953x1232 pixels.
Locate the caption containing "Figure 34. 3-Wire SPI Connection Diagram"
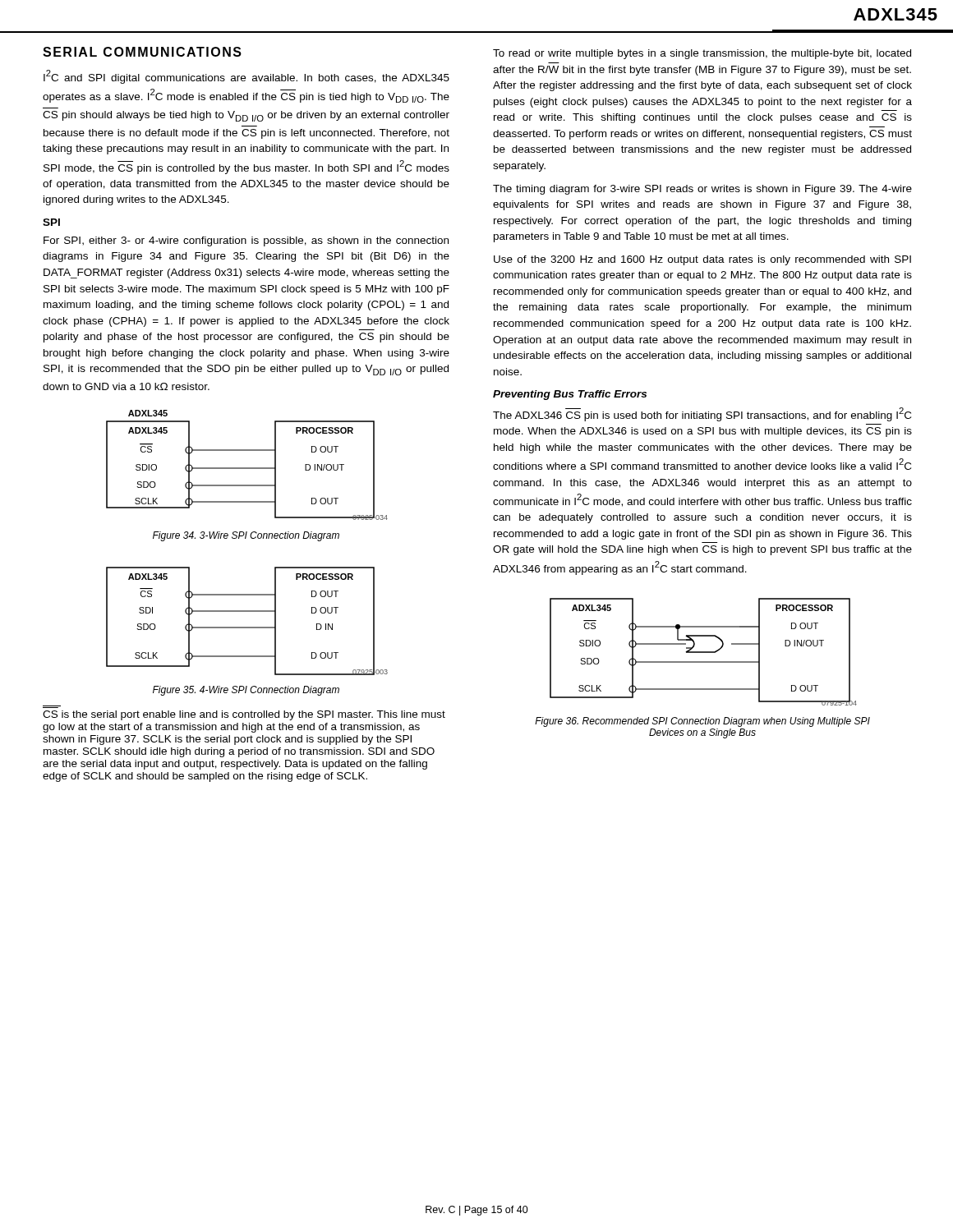[x=246, y=535]
